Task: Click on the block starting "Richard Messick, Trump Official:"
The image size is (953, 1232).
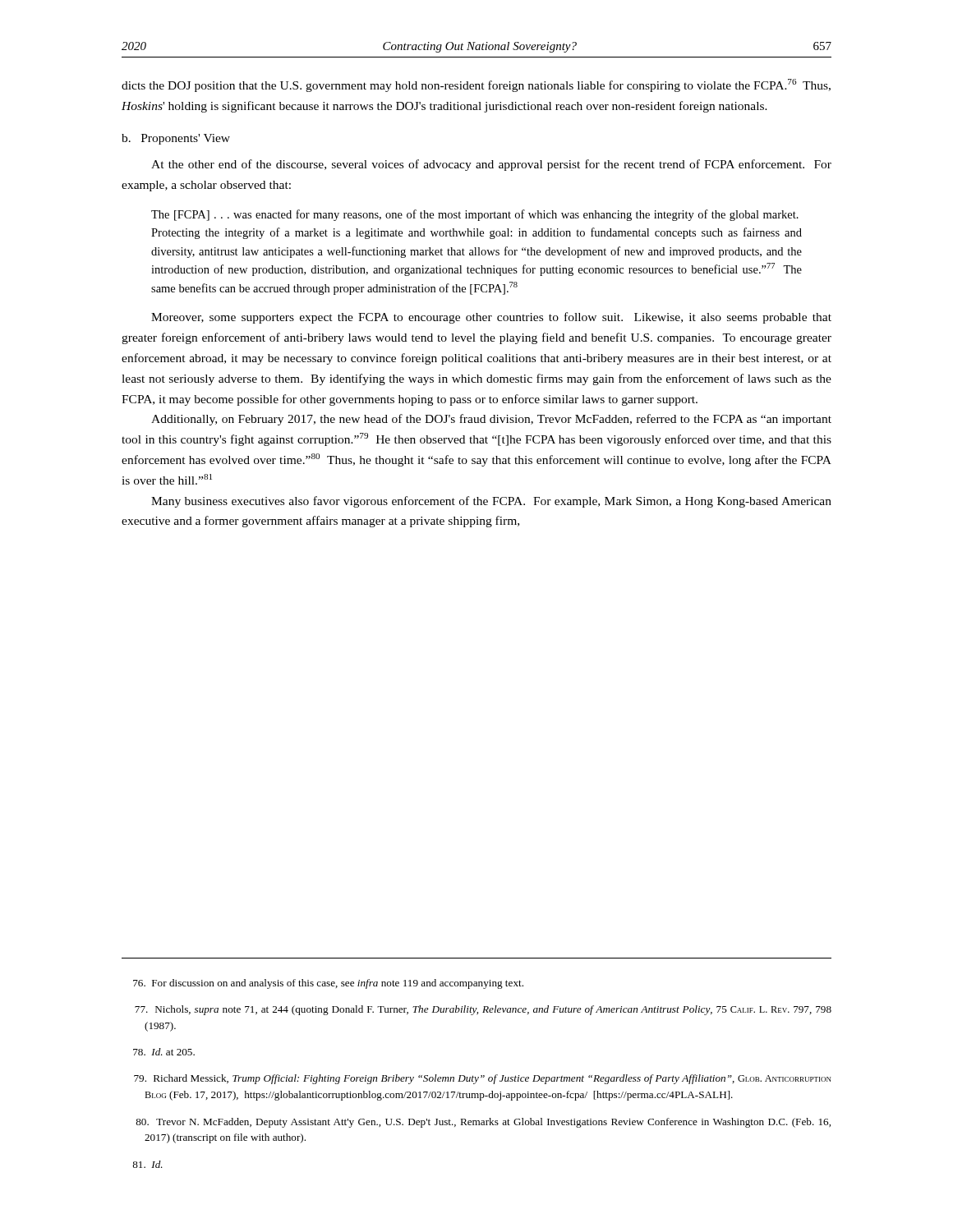Action: pyautogui.click(x=476, y=1087)
